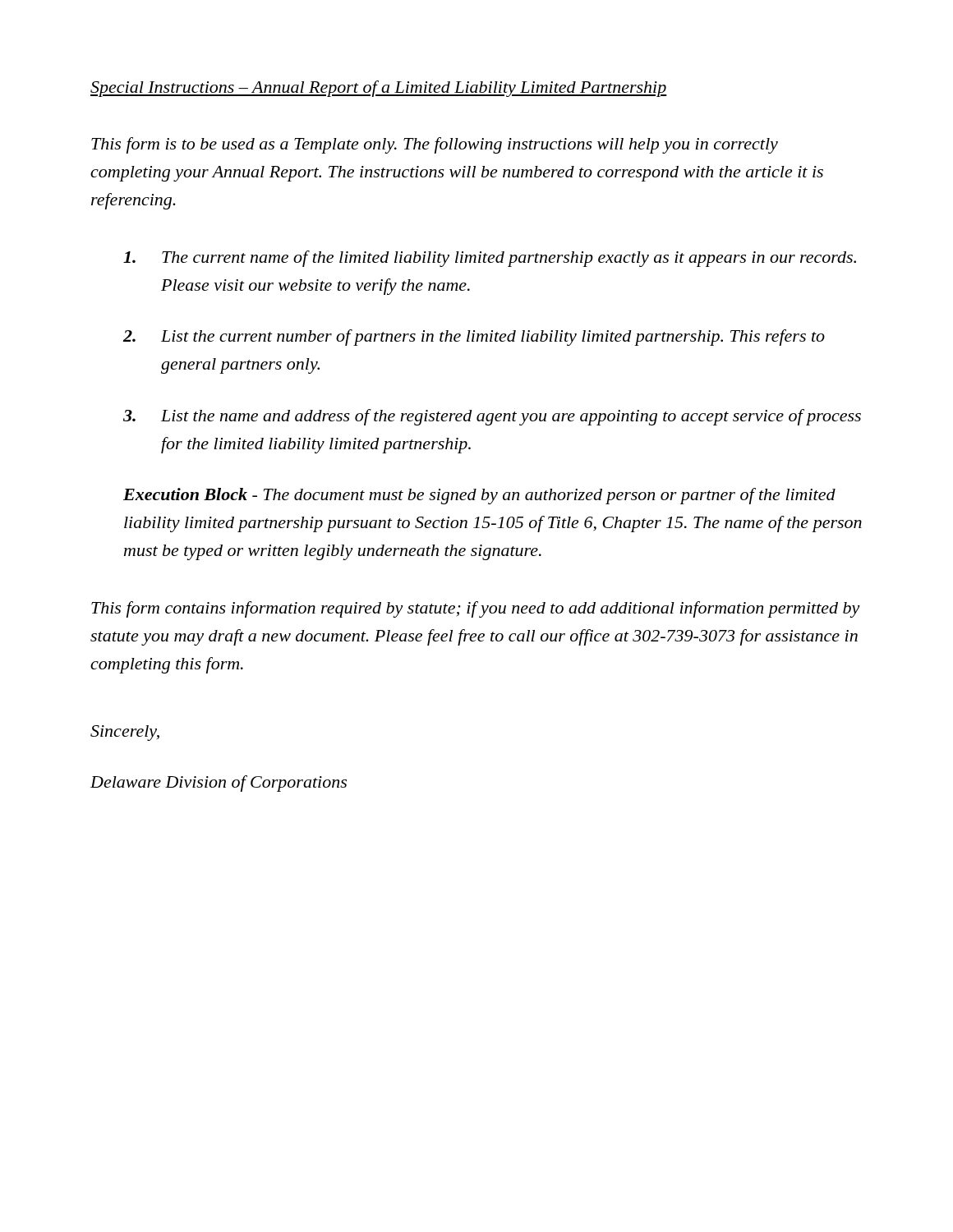This screenshot has height=1232, width=953.
Task: Click the title that begins "Special Instructions – Annual Report"
Action: 378,87
